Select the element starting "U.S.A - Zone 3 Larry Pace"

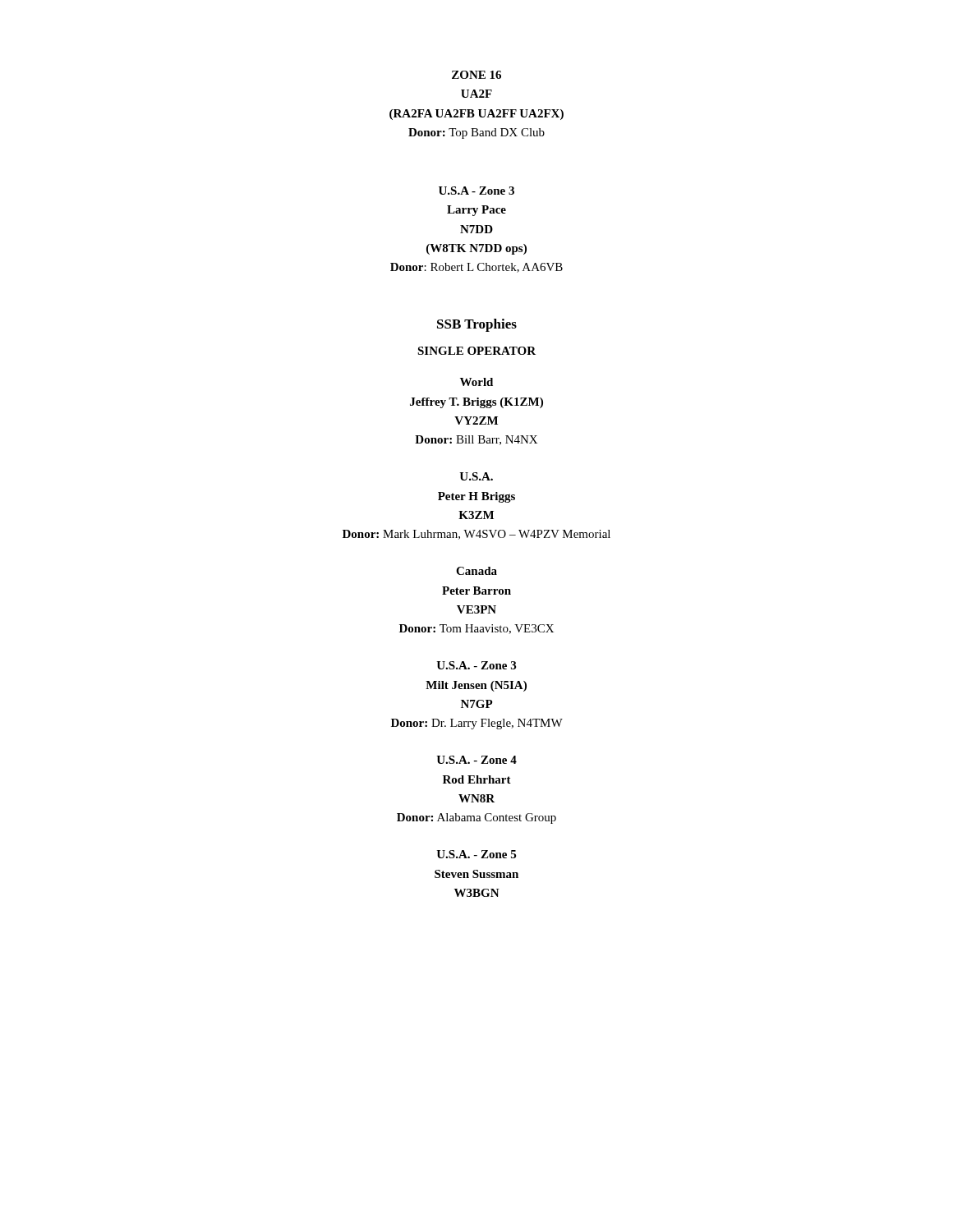tap(476, 229)
